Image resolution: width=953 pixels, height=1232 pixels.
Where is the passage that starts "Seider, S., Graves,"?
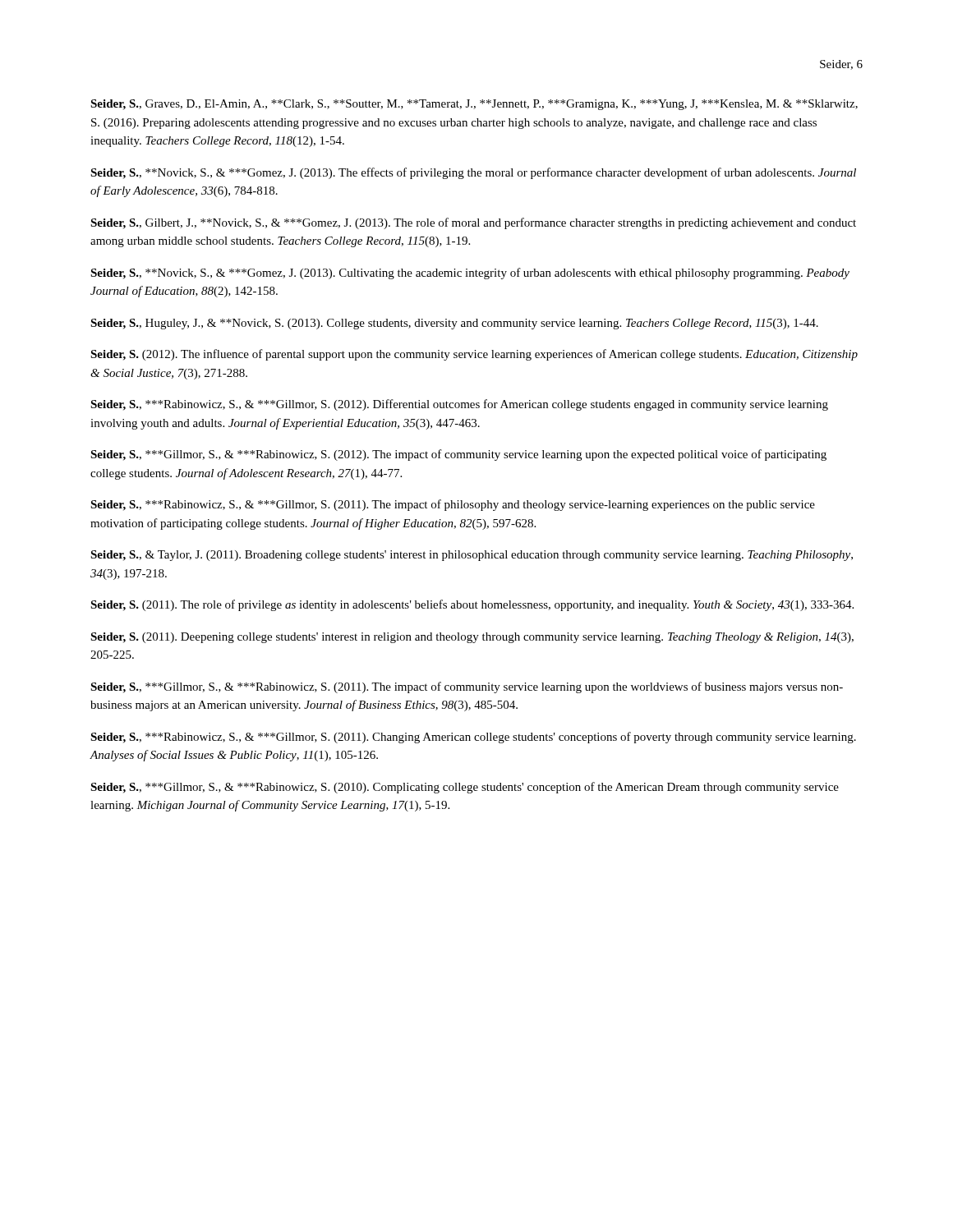(x=476, y=122)
